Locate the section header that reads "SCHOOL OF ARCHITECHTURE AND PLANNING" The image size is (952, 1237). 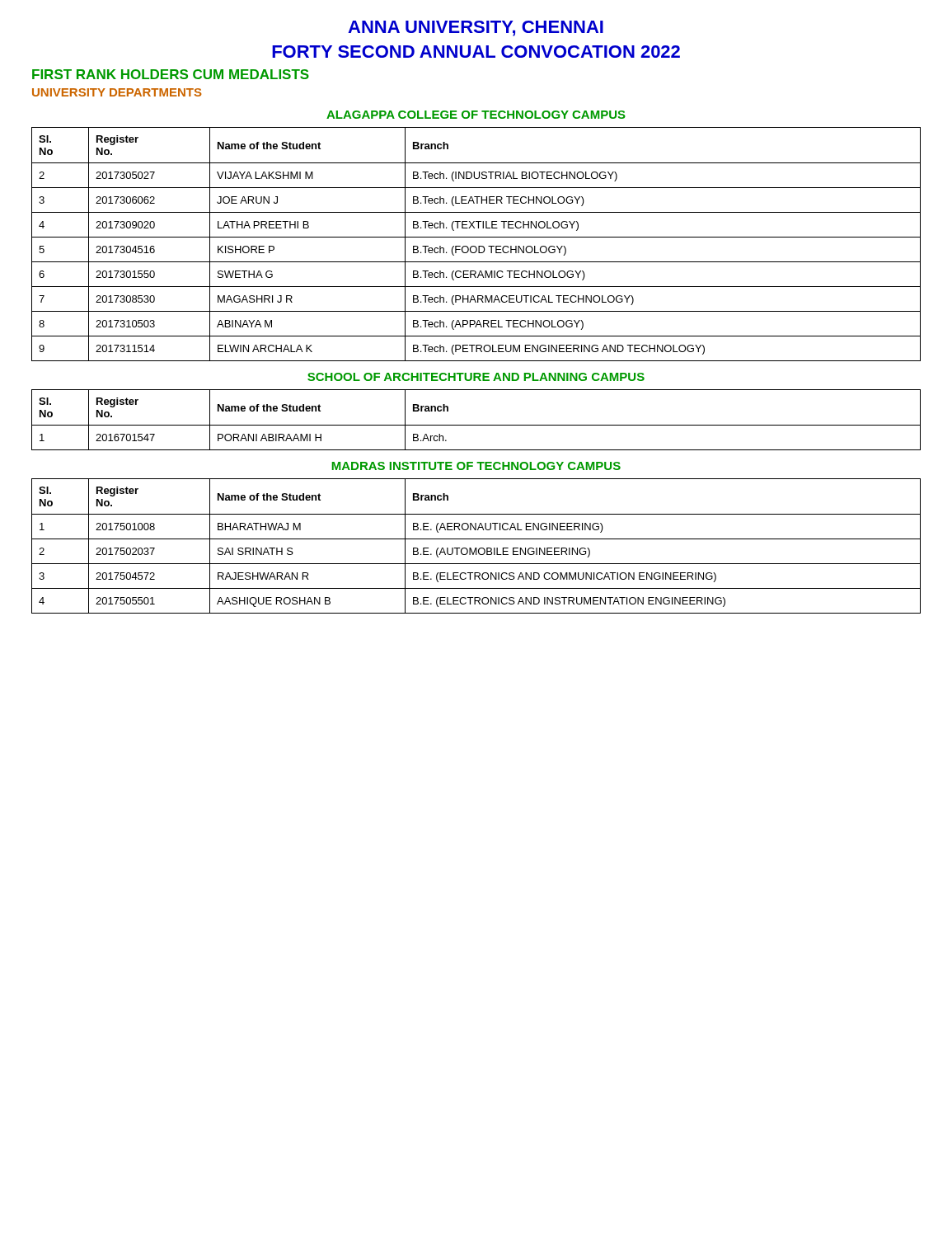pos(476,377)
